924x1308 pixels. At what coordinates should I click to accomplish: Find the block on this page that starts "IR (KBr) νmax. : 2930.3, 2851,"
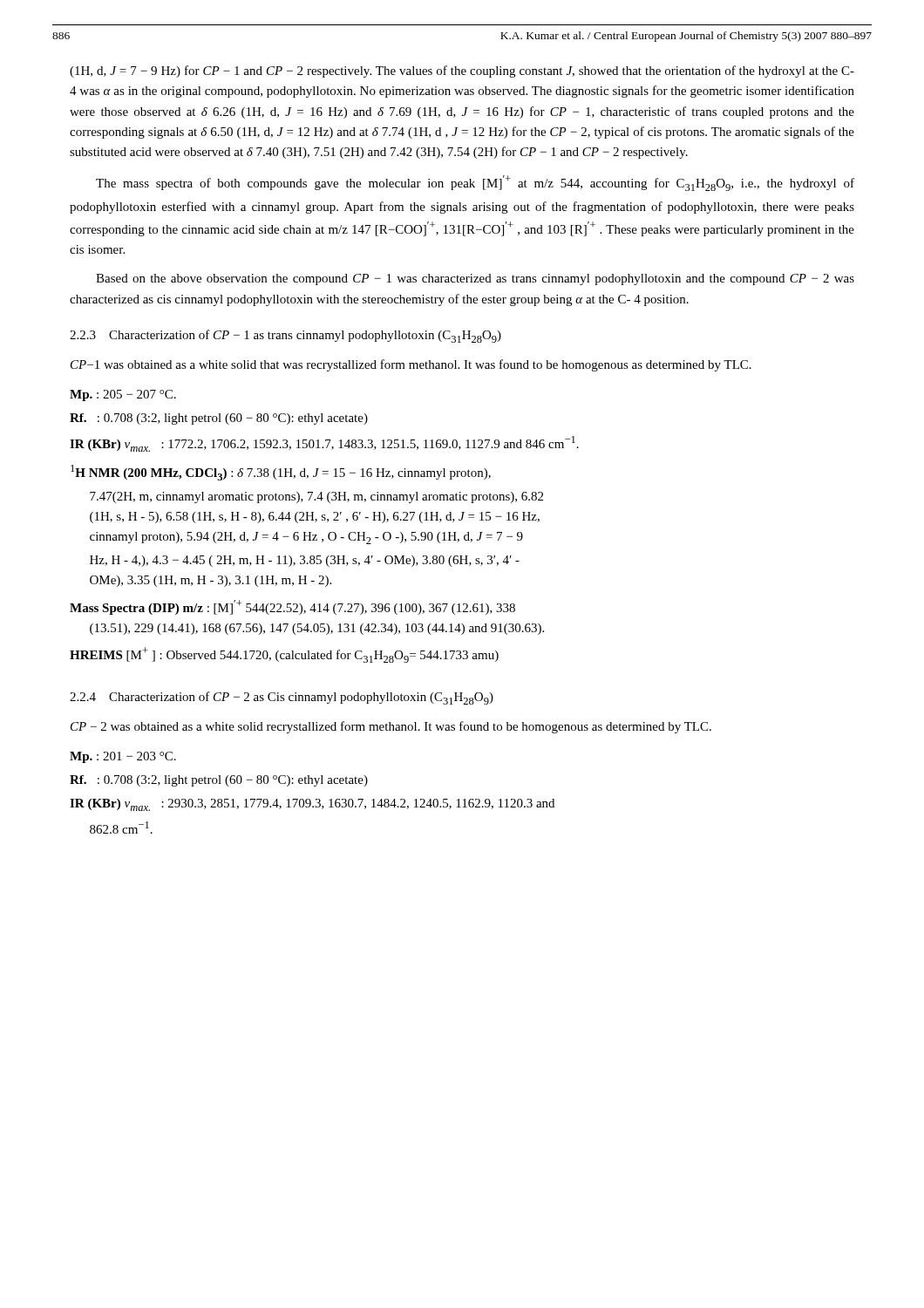click(312, 818)
